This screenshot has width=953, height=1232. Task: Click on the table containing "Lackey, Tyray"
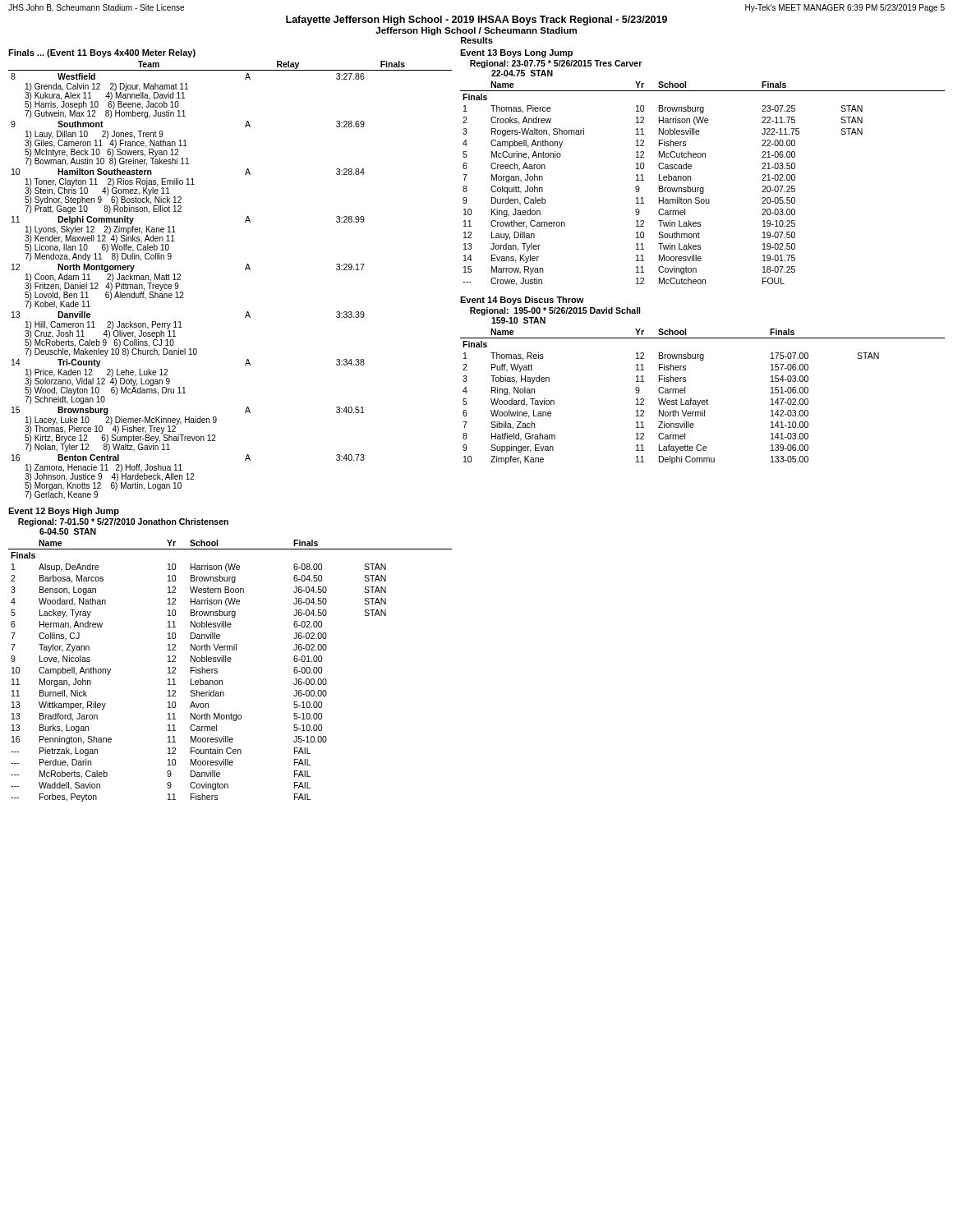click(230, 670)
